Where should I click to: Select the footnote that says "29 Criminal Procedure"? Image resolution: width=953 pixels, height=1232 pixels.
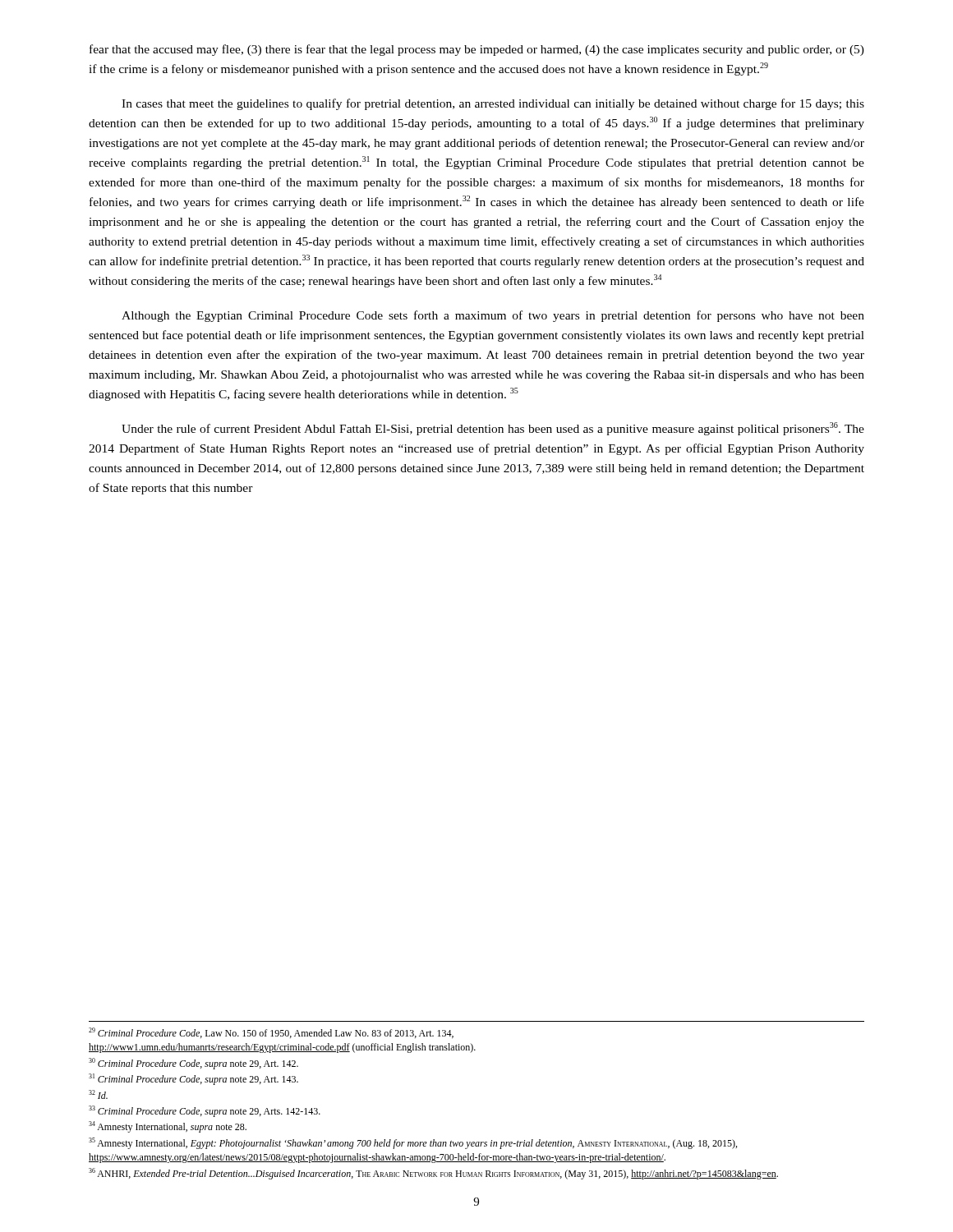pos(476,1041)
